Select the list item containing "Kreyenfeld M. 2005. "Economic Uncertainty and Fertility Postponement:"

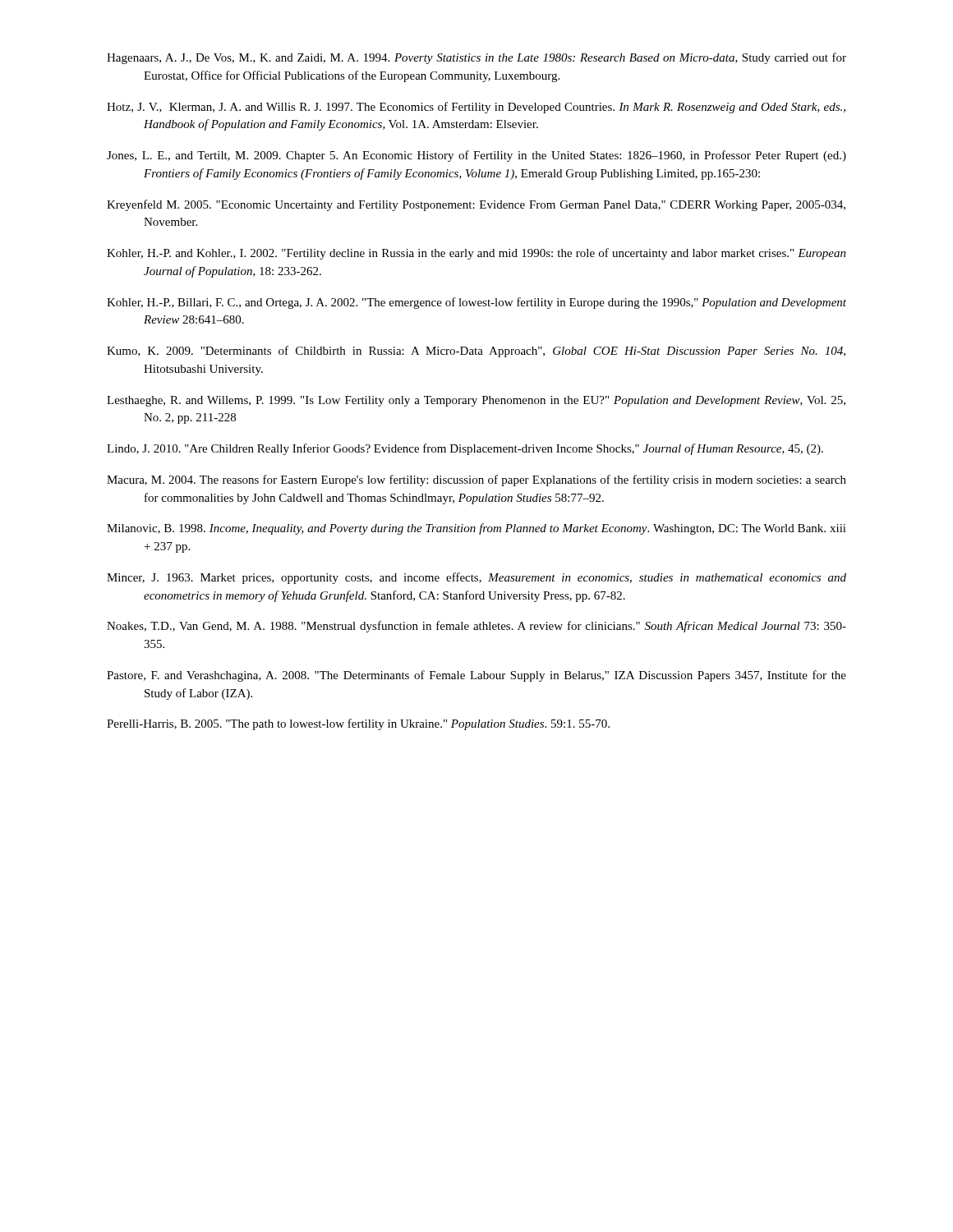pos(476,213)
